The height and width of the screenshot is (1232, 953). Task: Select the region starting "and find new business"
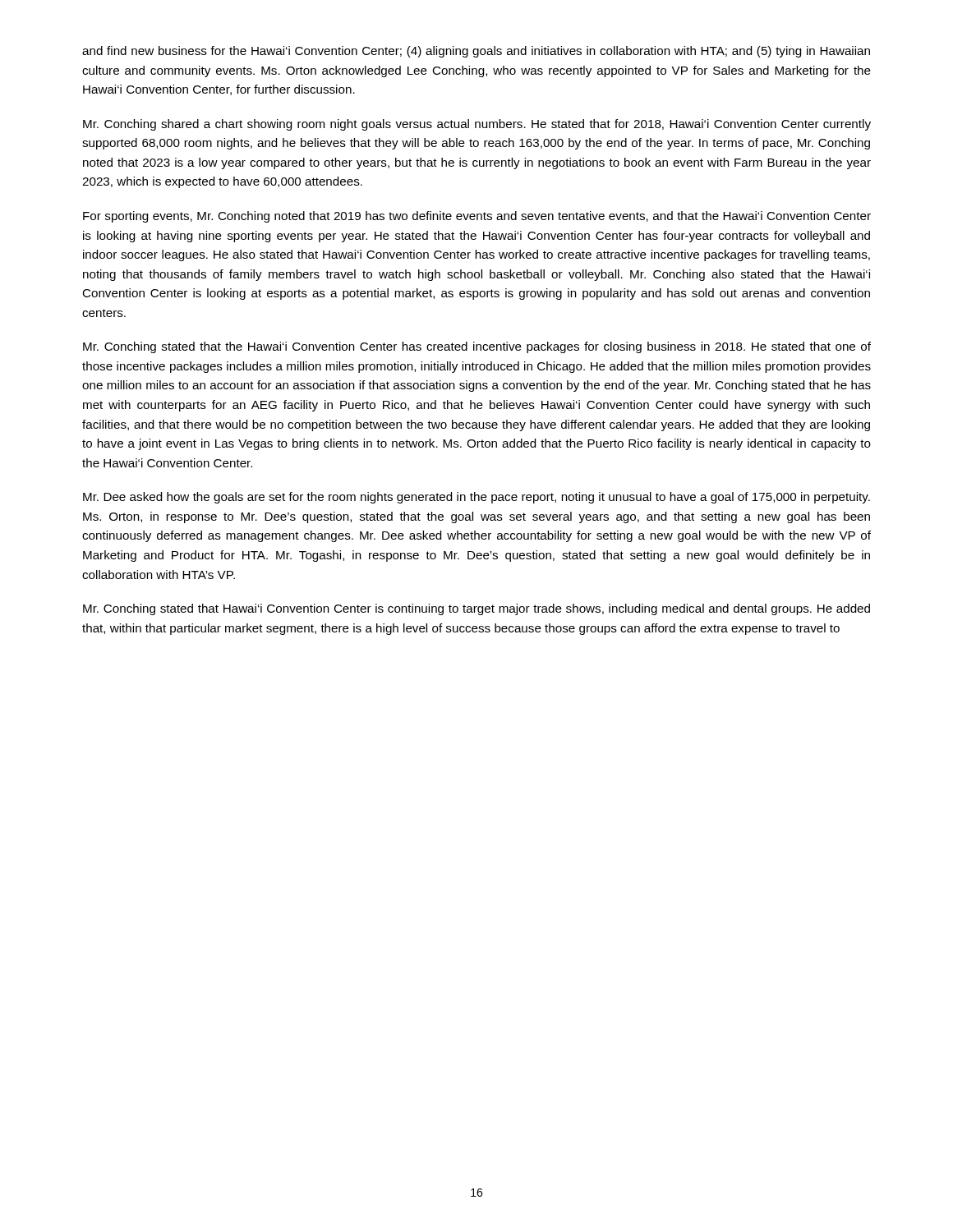click(x=476, y=70)
